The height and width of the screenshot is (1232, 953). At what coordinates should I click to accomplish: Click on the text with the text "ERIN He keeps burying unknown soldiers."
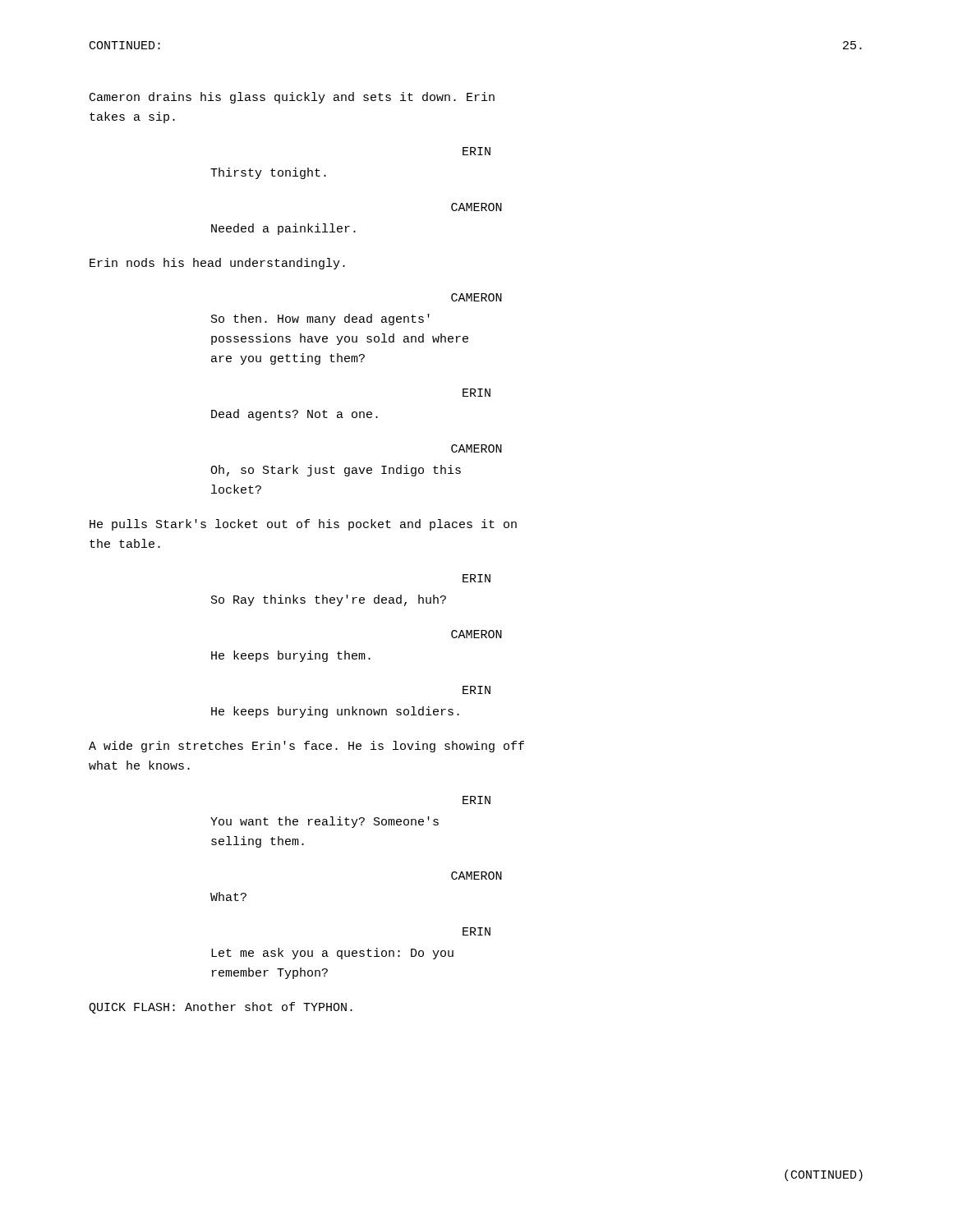tap(476, 702)
